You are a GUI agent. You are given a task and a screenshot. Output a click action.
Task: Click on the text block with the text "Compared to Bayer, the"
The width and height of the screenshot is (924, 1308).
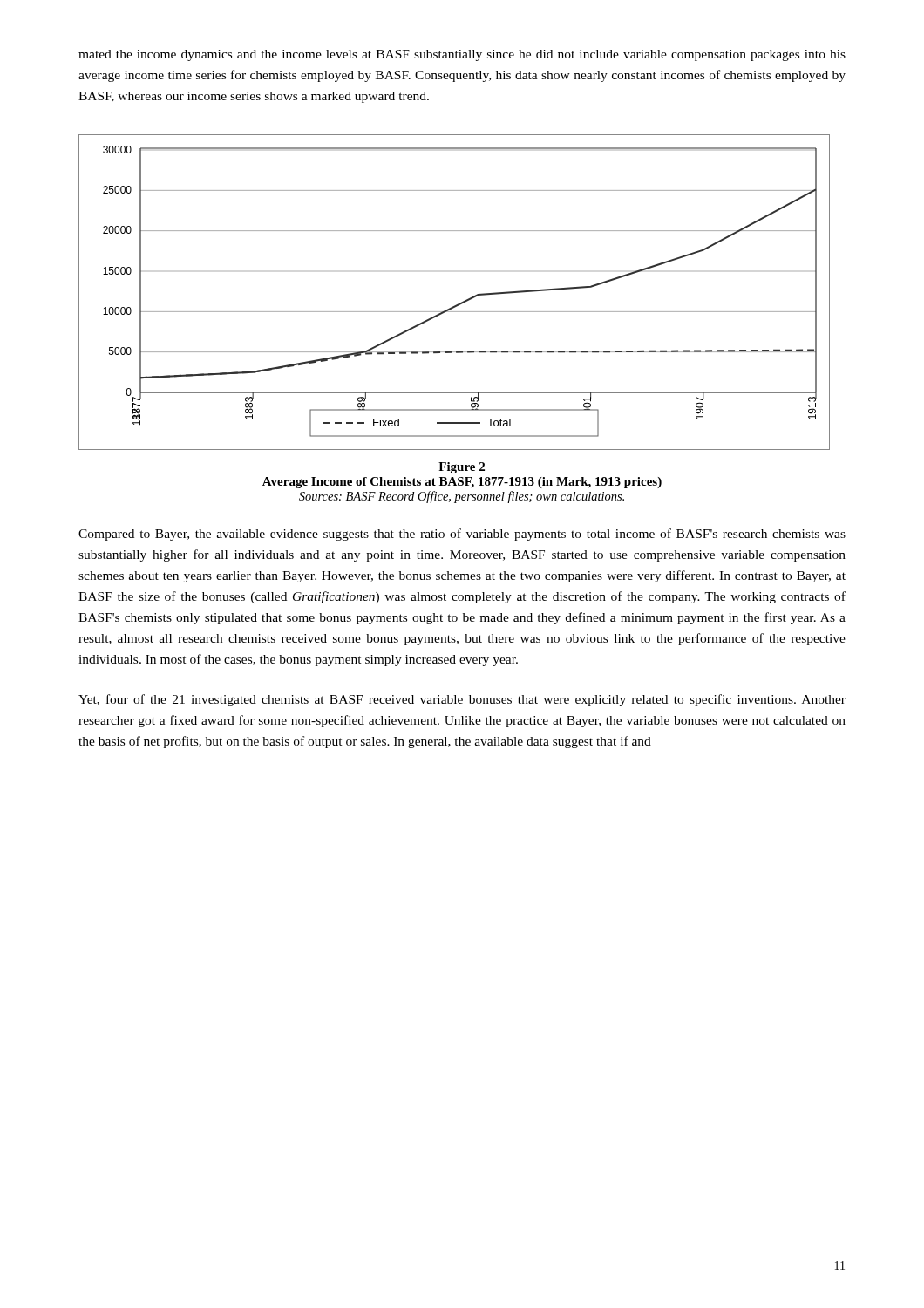click(x=462, y=596)
